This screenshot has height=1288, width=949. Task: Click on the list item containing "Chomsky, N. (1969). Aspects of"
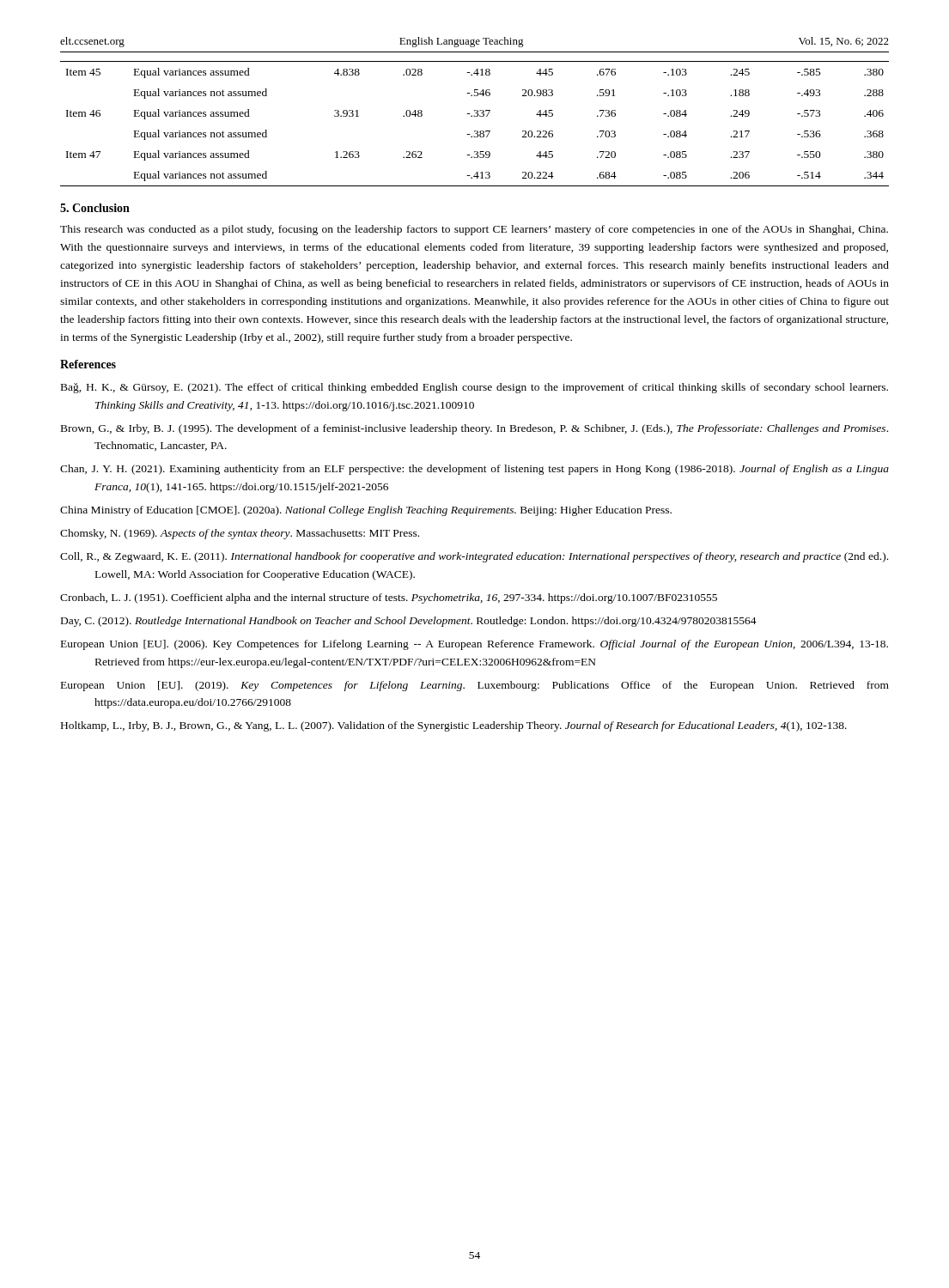pos(240,533)
